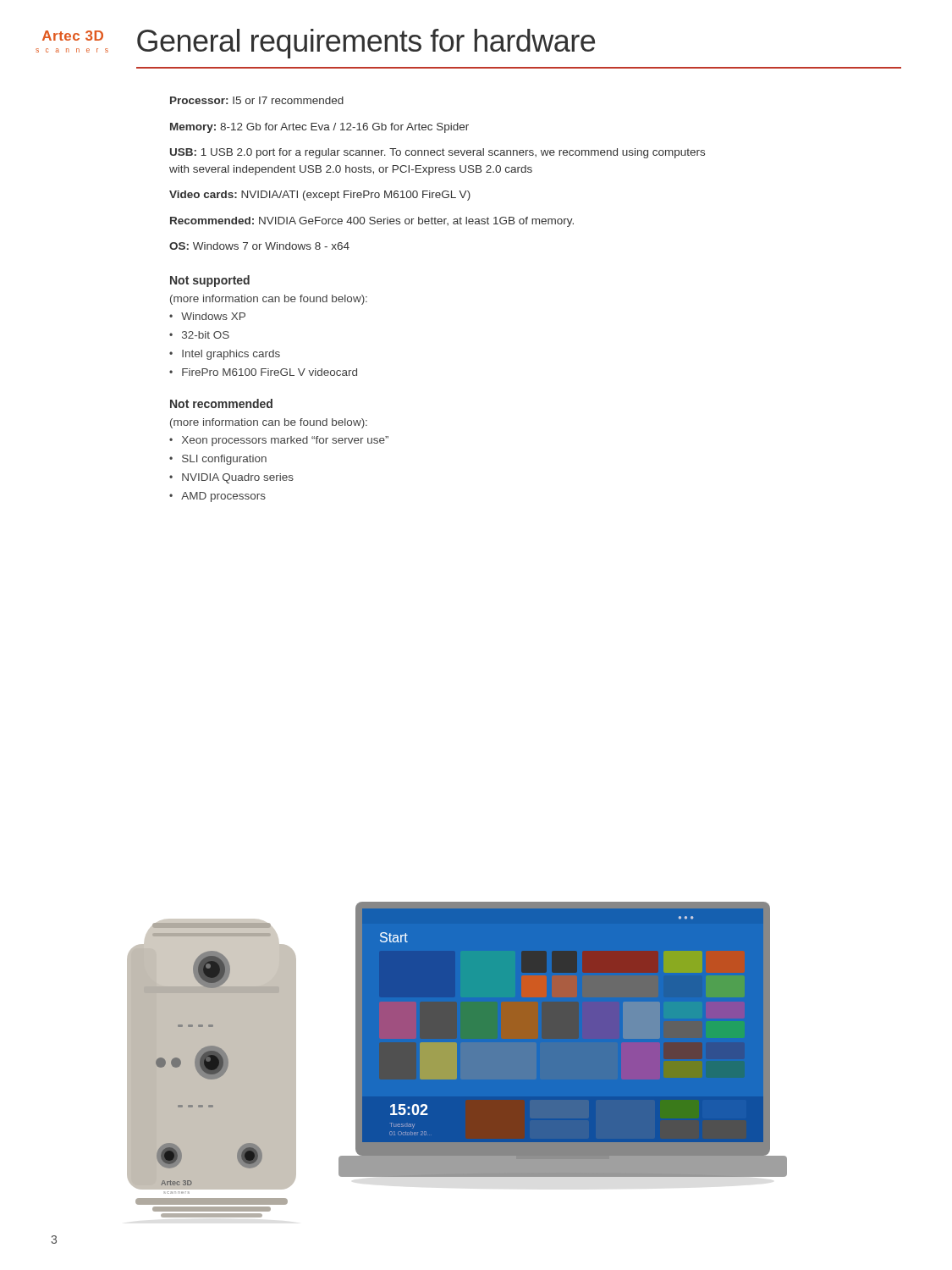Navigate to the text starting "Recommended: NVIDIA GeForce 400 Series"
Viewport: 952px width, 1270px height.
pyautogui.click(x=372, y=220)
